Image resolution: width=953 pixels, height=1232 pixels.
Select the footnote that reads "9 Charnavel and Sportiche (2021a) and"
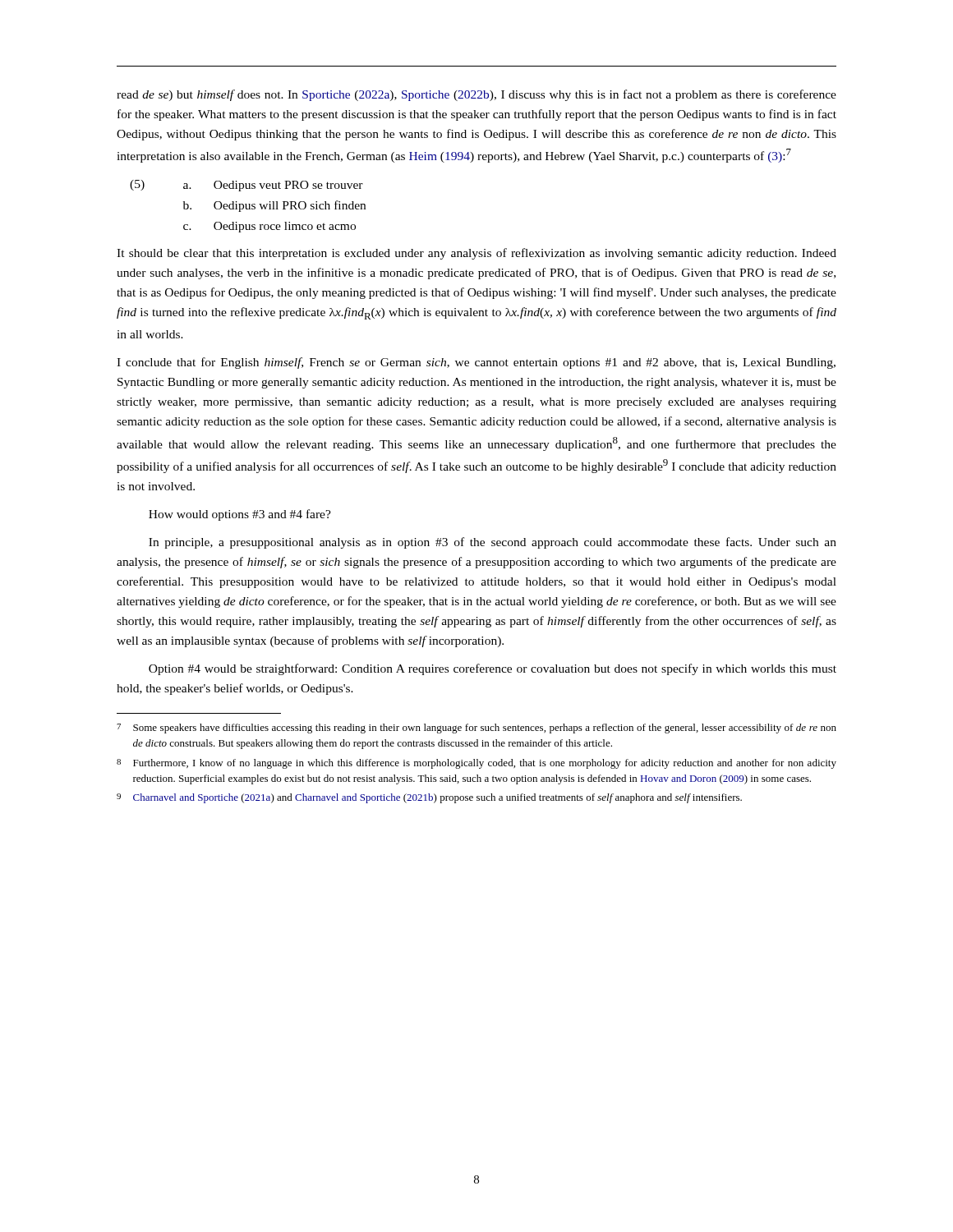pos(476,800)
